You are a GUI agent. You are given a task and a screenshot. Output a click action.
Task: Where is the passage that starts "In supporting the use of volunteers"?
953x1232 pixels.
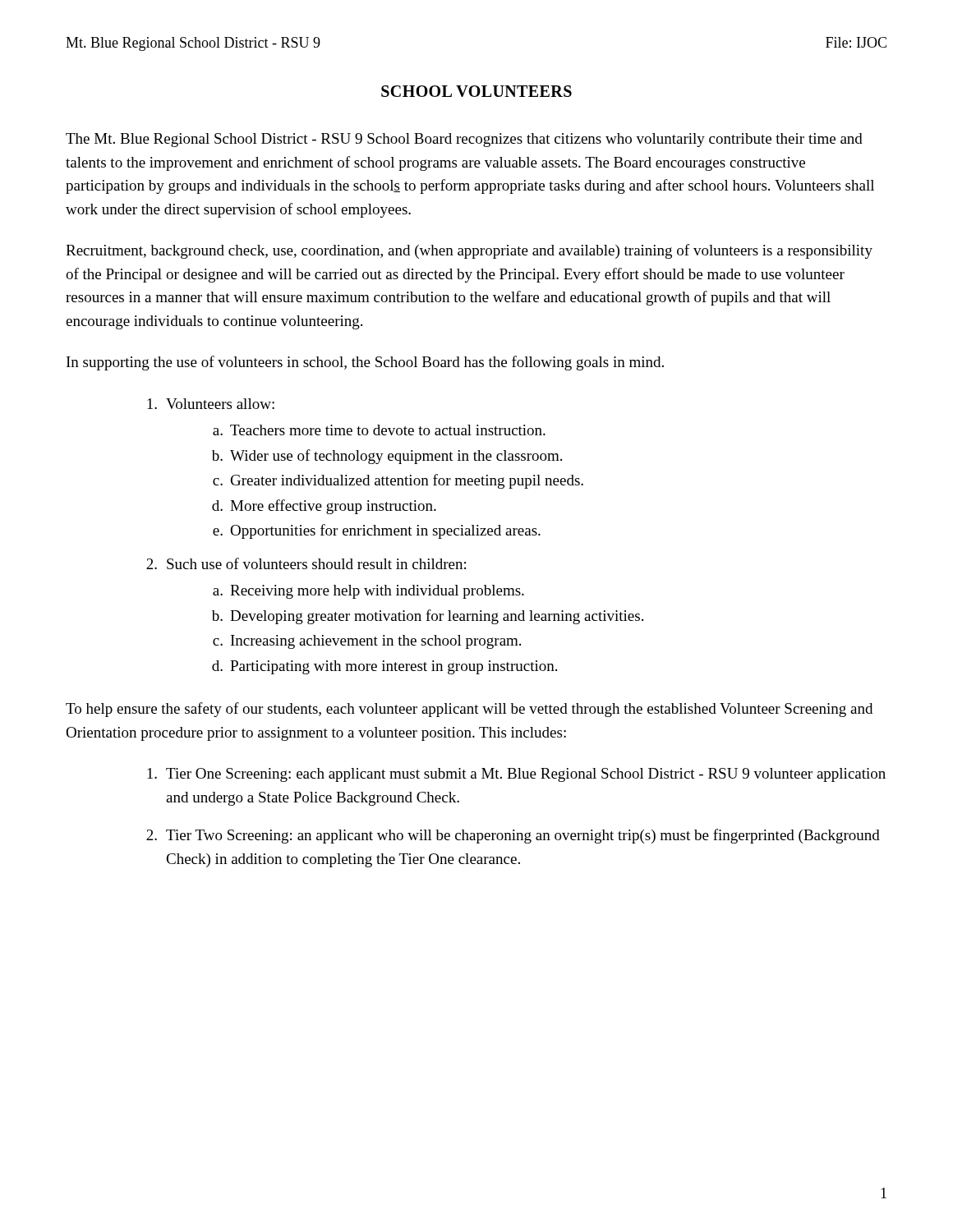pos(365,362)
